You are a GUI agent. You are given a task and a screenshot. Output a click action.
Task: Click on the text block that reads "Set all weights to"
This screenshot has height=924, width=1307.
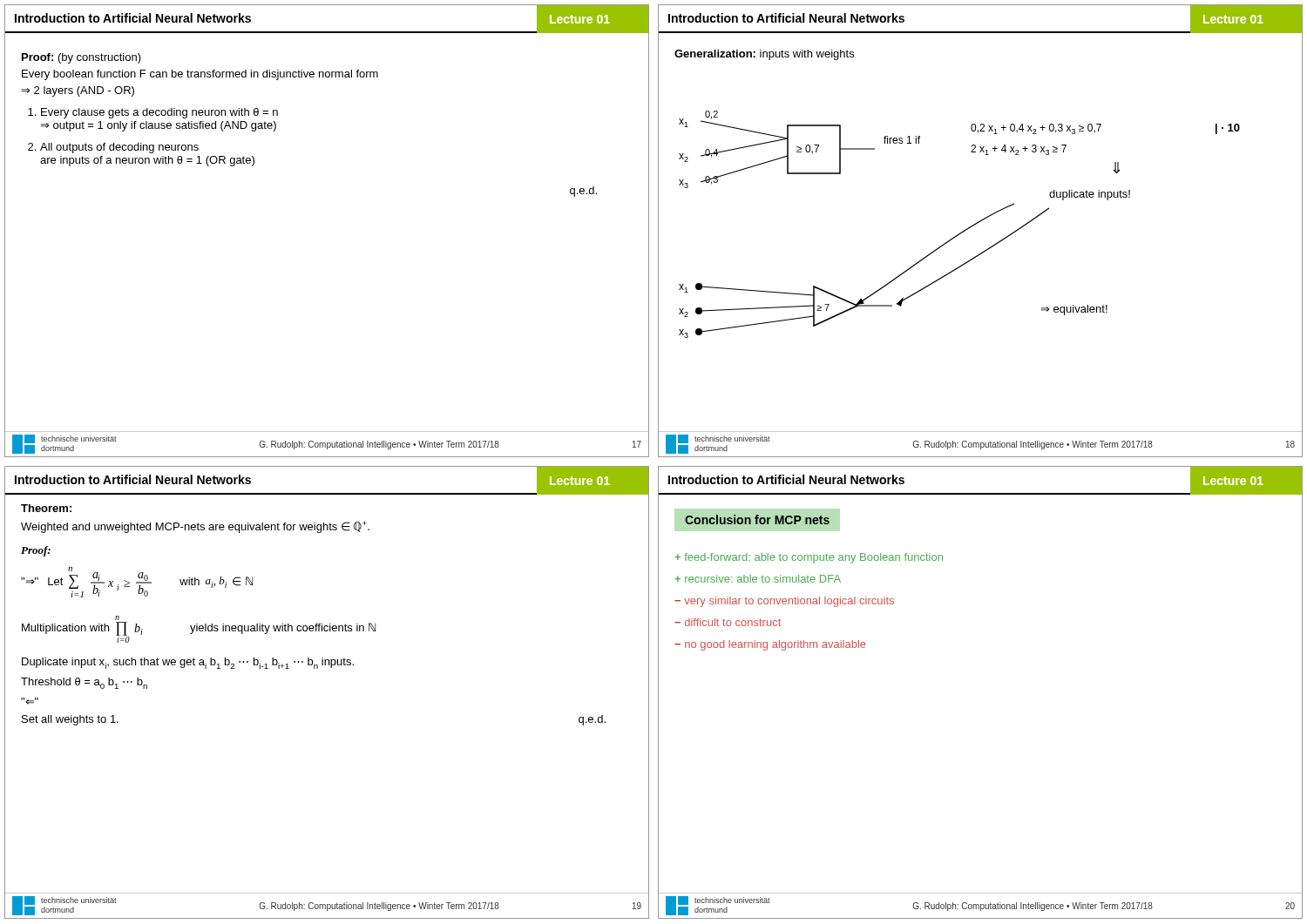(70, 719)
